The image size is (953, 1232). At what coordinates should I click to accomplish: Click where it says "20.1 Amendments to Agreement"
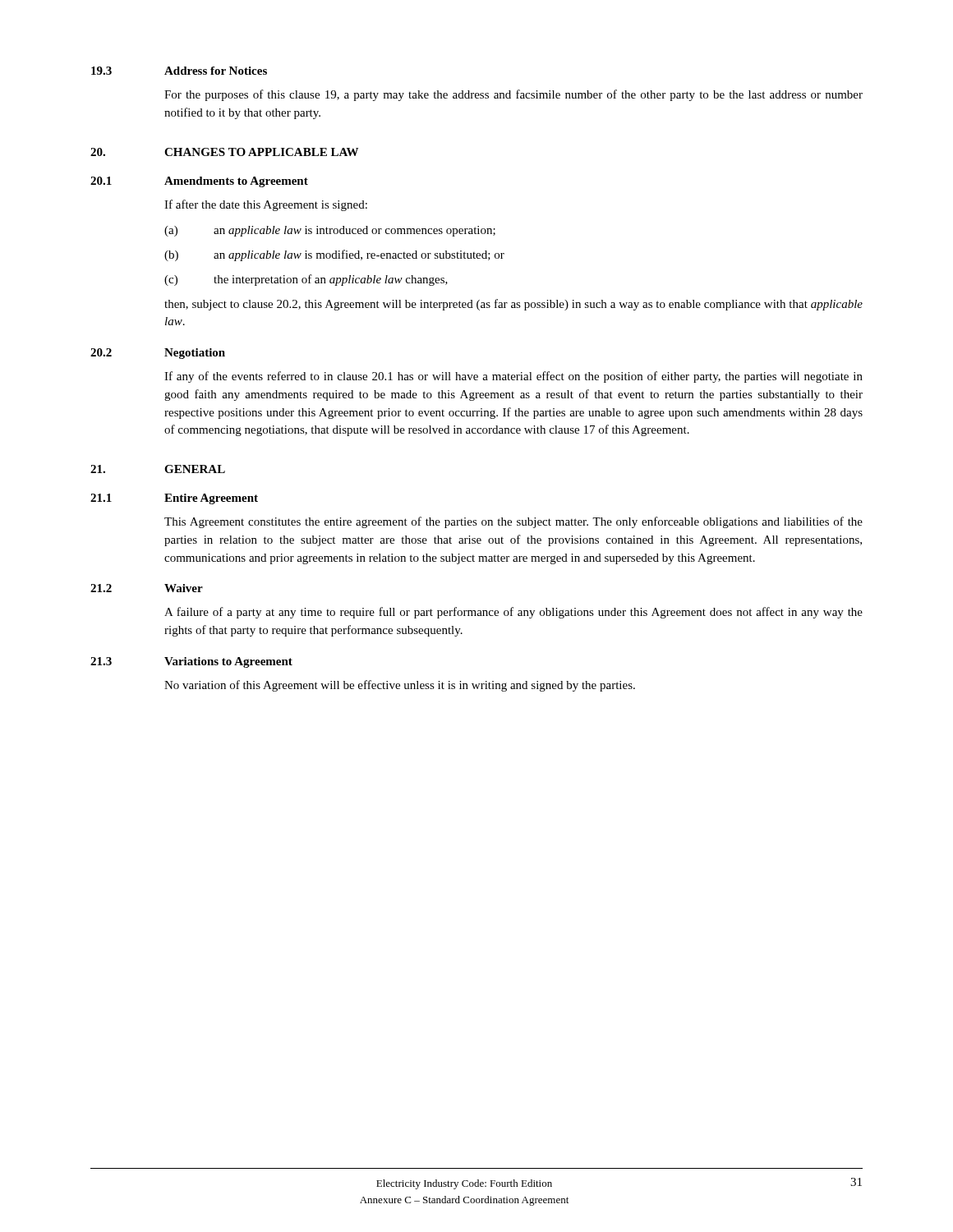coord(199,181)
